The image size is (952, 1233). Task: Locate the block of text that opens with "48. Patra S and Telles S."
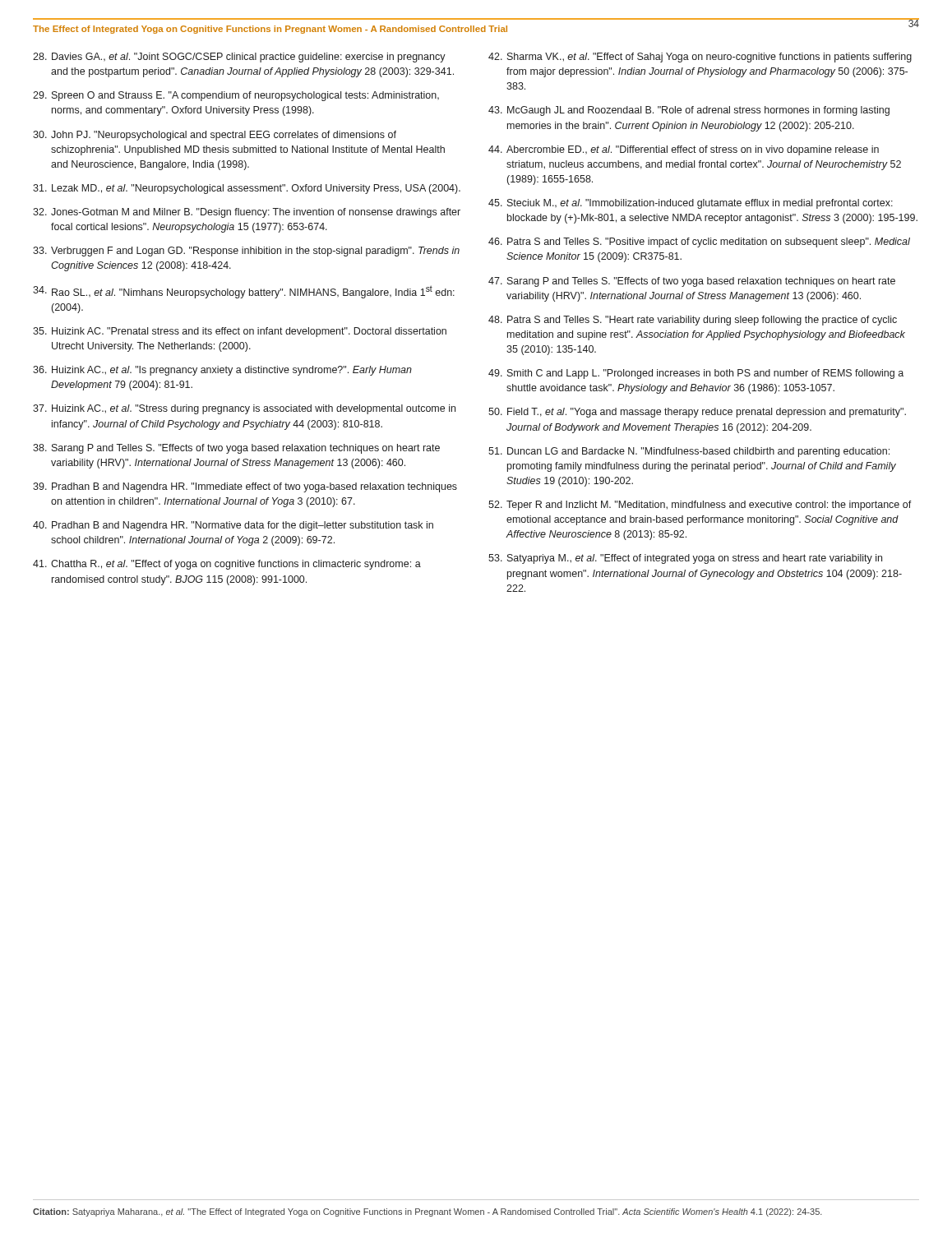click(x=704, y=335)
